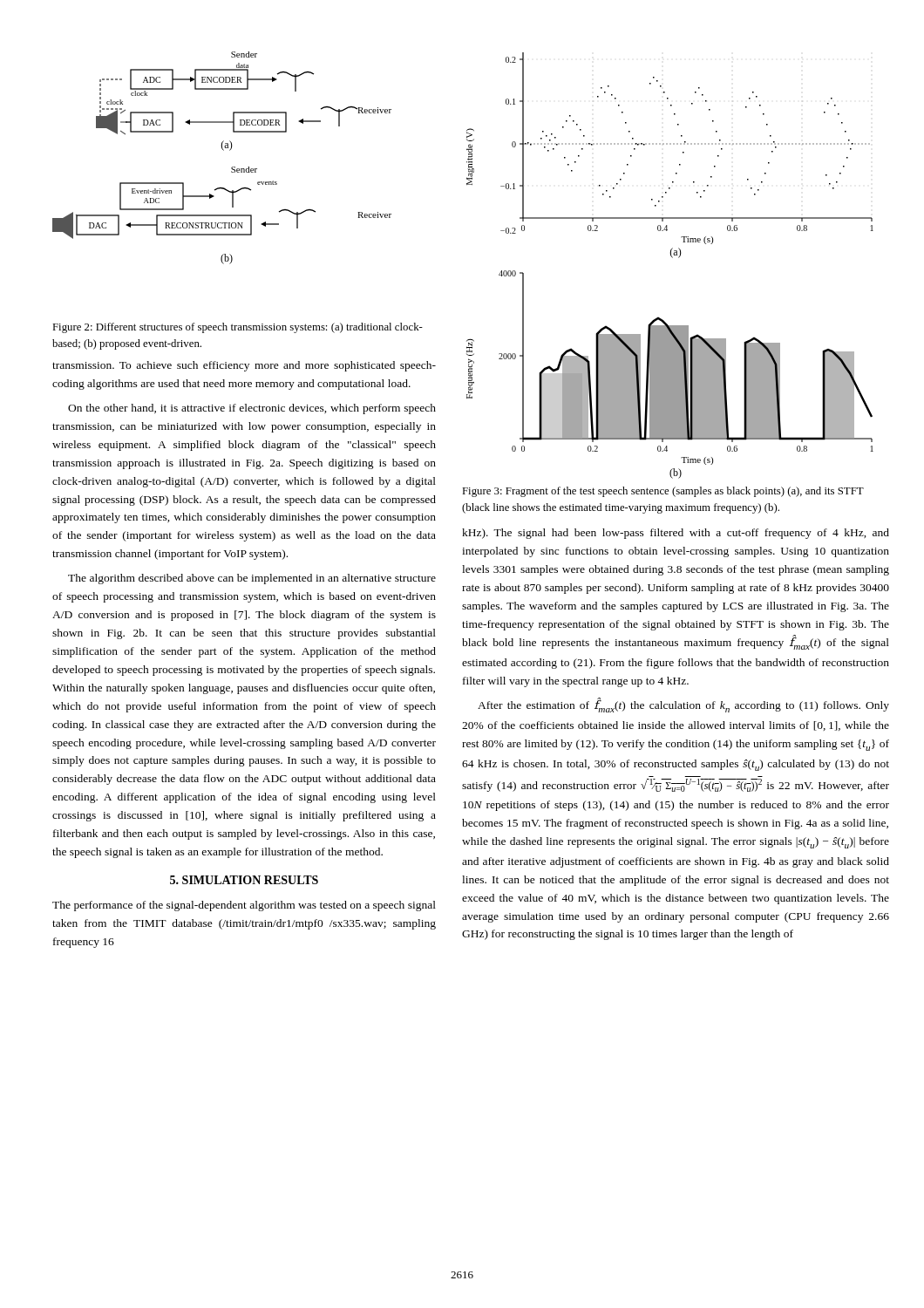Where is the caption that starts "Figure 3: Fragment of the test speech sentence"?

point(663,499)
